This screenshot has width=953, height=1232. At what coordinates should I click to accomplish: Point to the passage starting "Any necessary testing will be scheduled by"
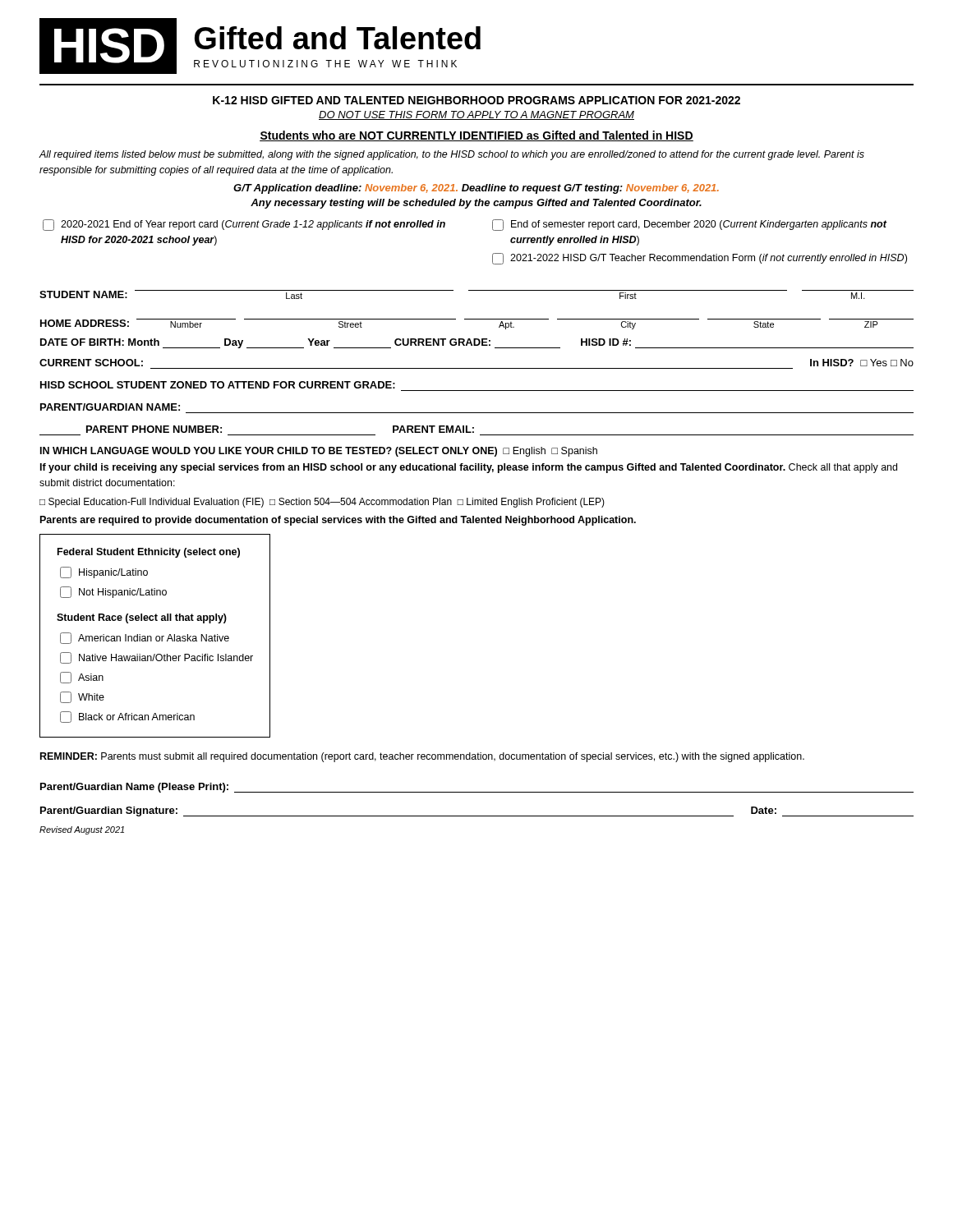(476, 202)
